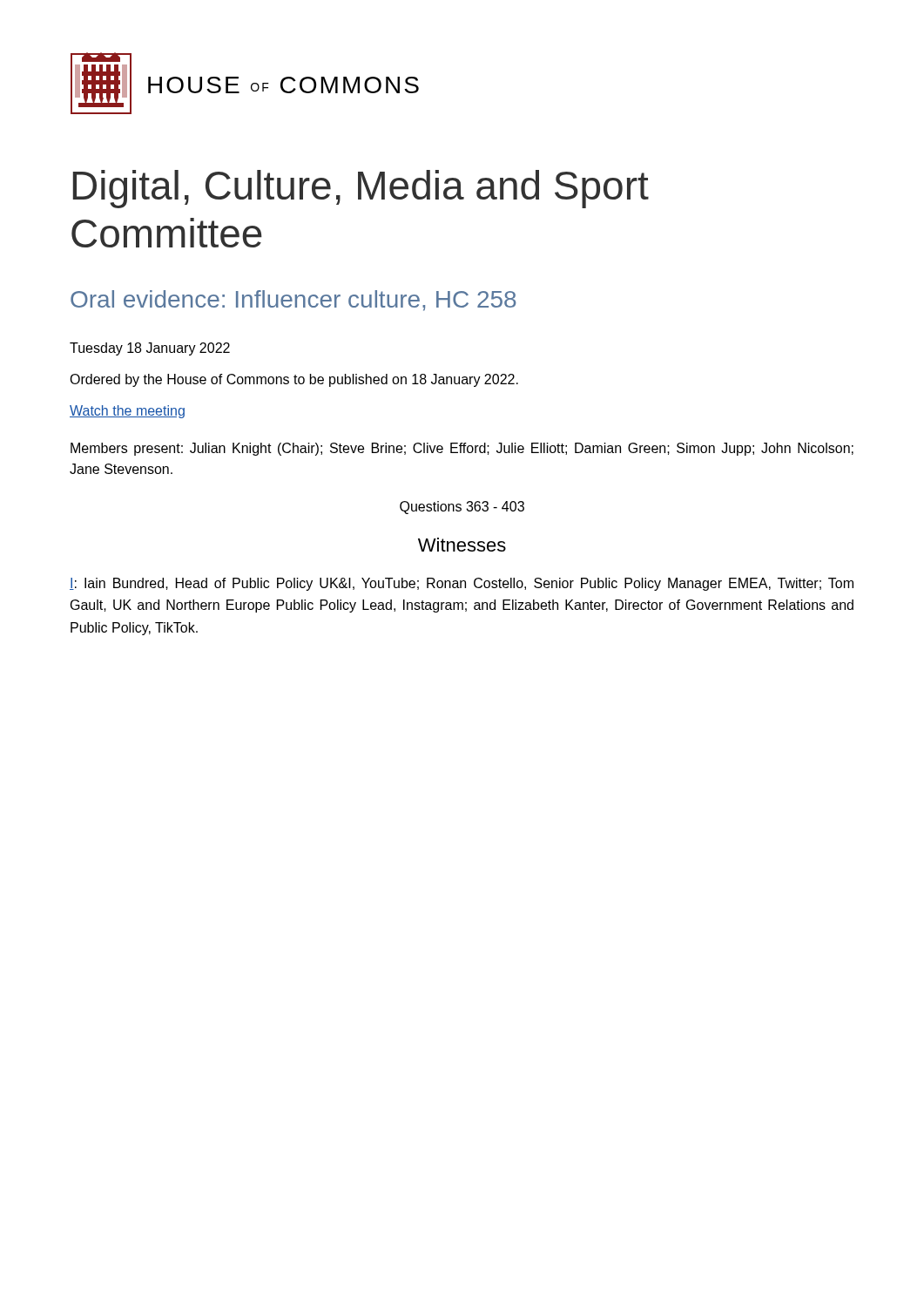Locate the text containing "Tuesday 18 January 2022"
Viewport: 924px width, 1307px height.
click(150, 348)
